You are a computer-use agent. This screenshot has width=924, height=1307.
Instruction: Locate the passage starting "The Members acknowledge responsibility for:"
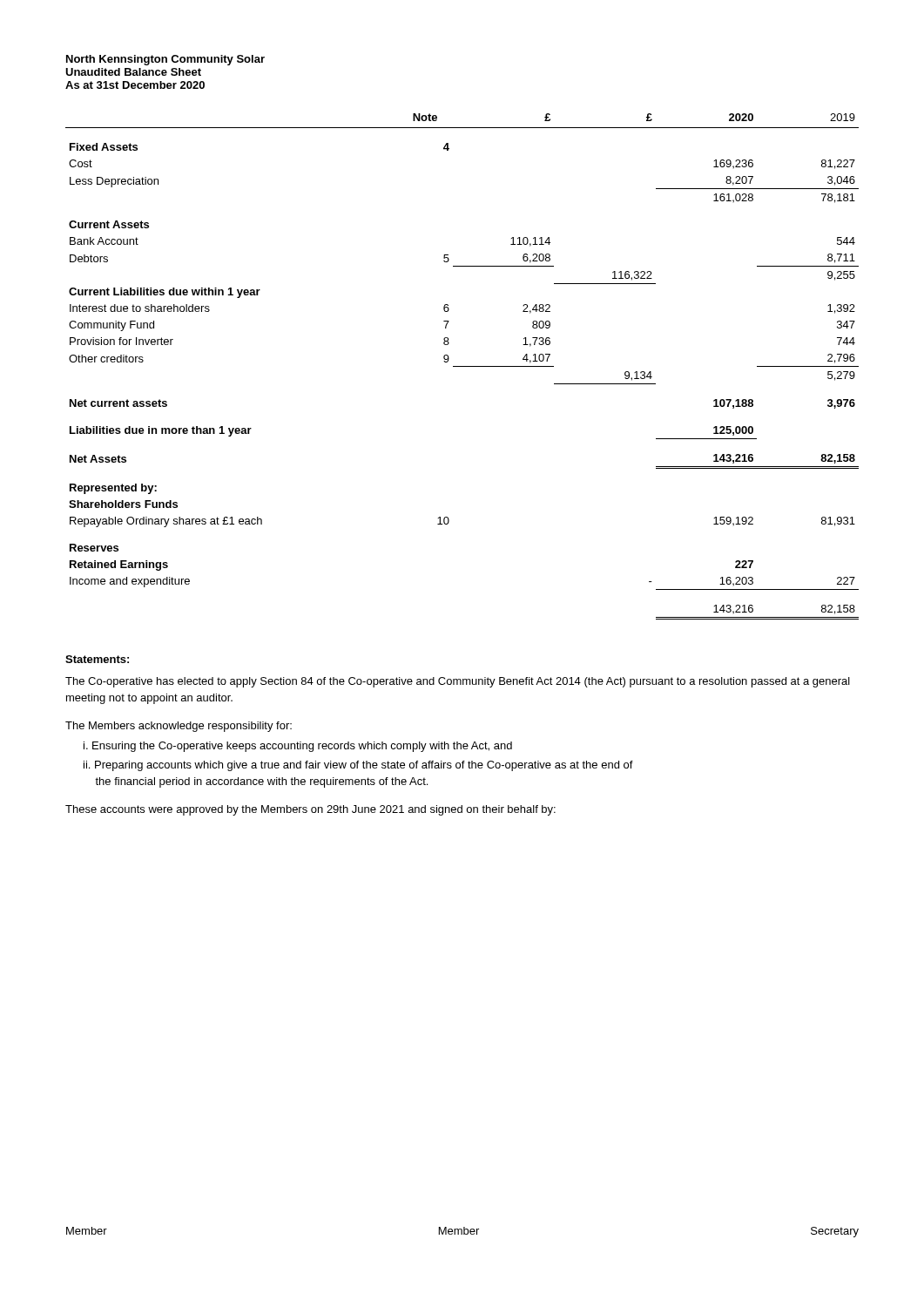point(179,725)
